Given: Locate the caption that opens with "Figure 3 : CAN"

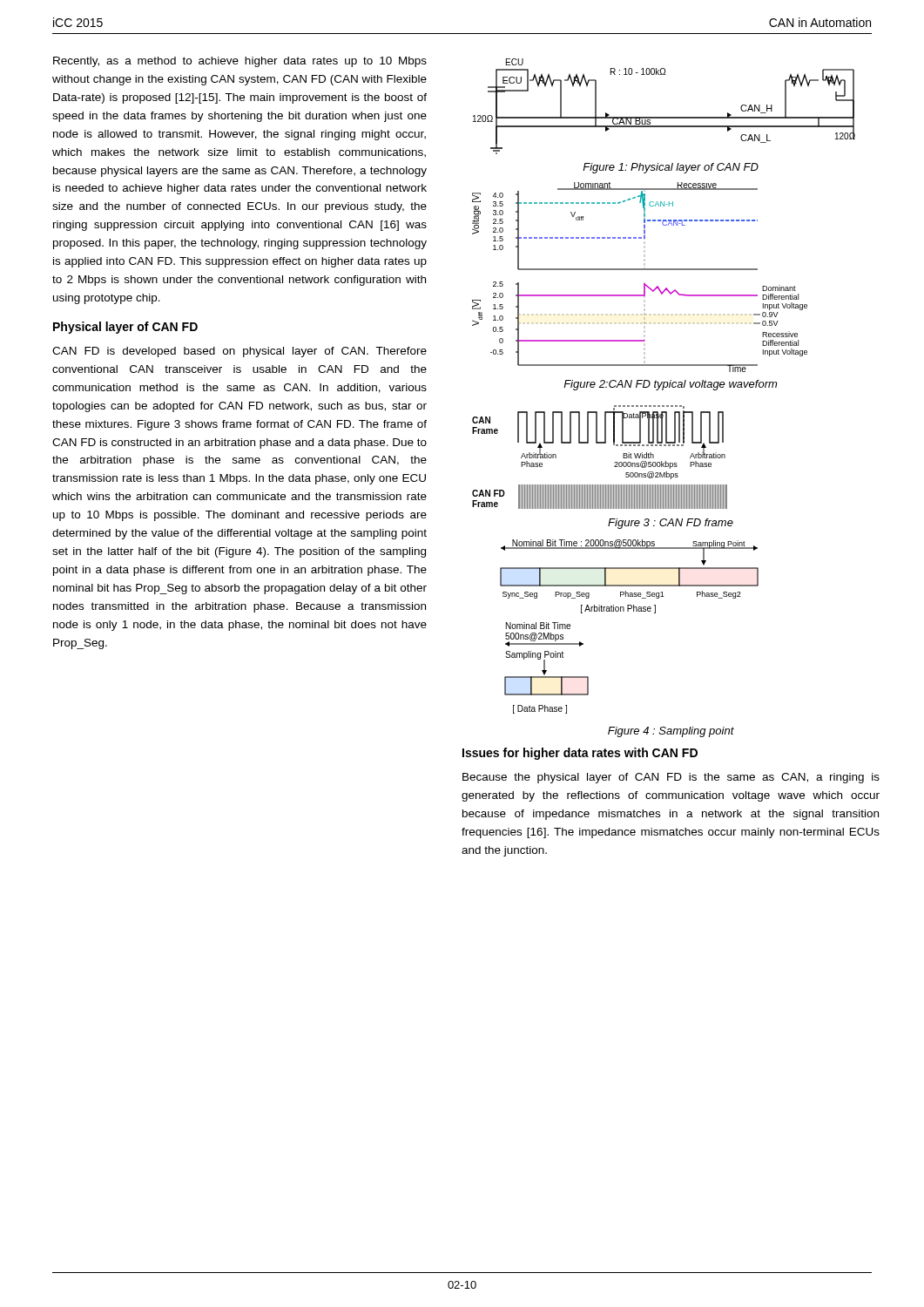Looking at the screenshot, I should 671,522.
